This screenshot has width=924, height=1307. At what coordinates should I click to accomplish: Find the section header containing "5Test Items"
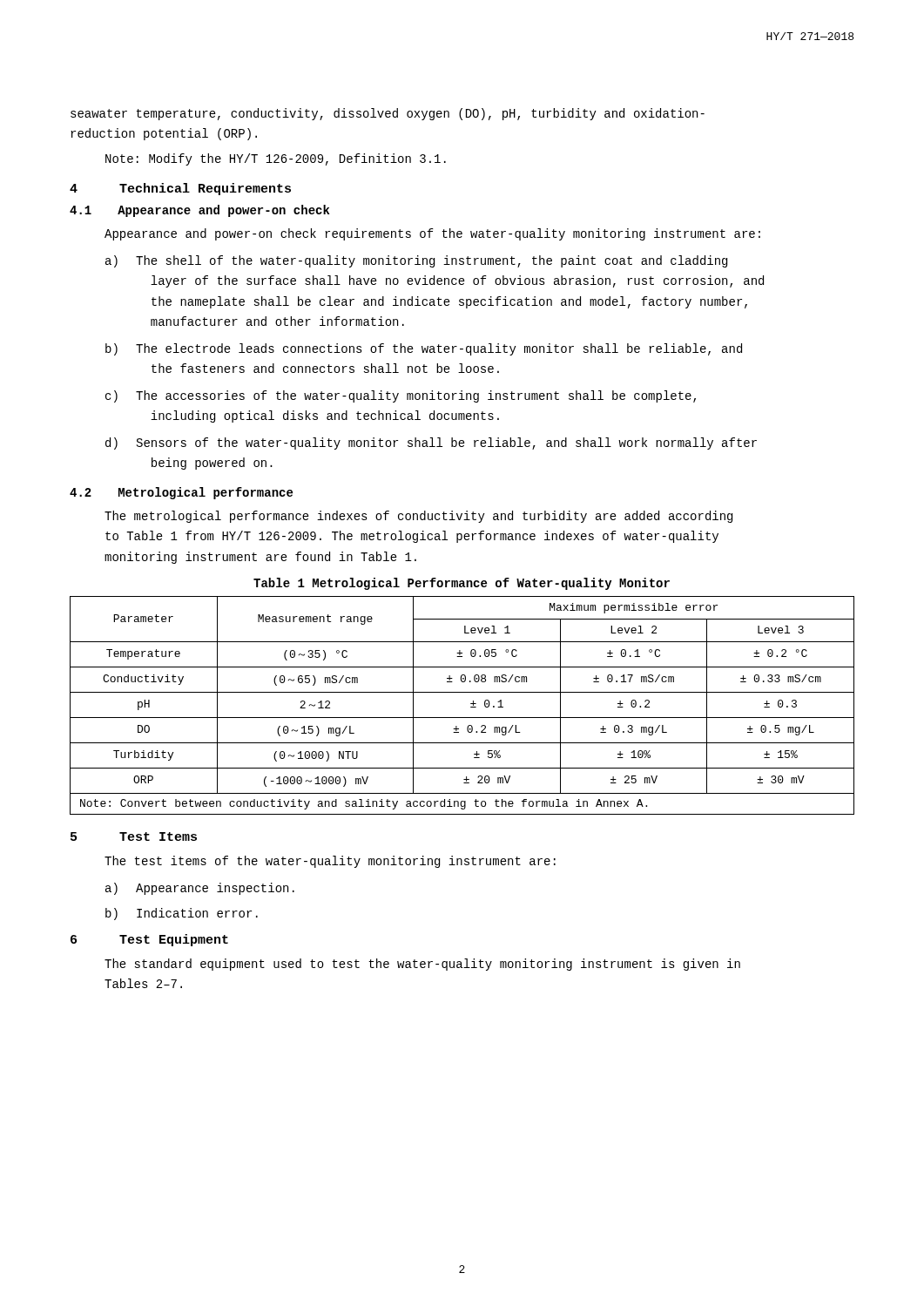134,837
